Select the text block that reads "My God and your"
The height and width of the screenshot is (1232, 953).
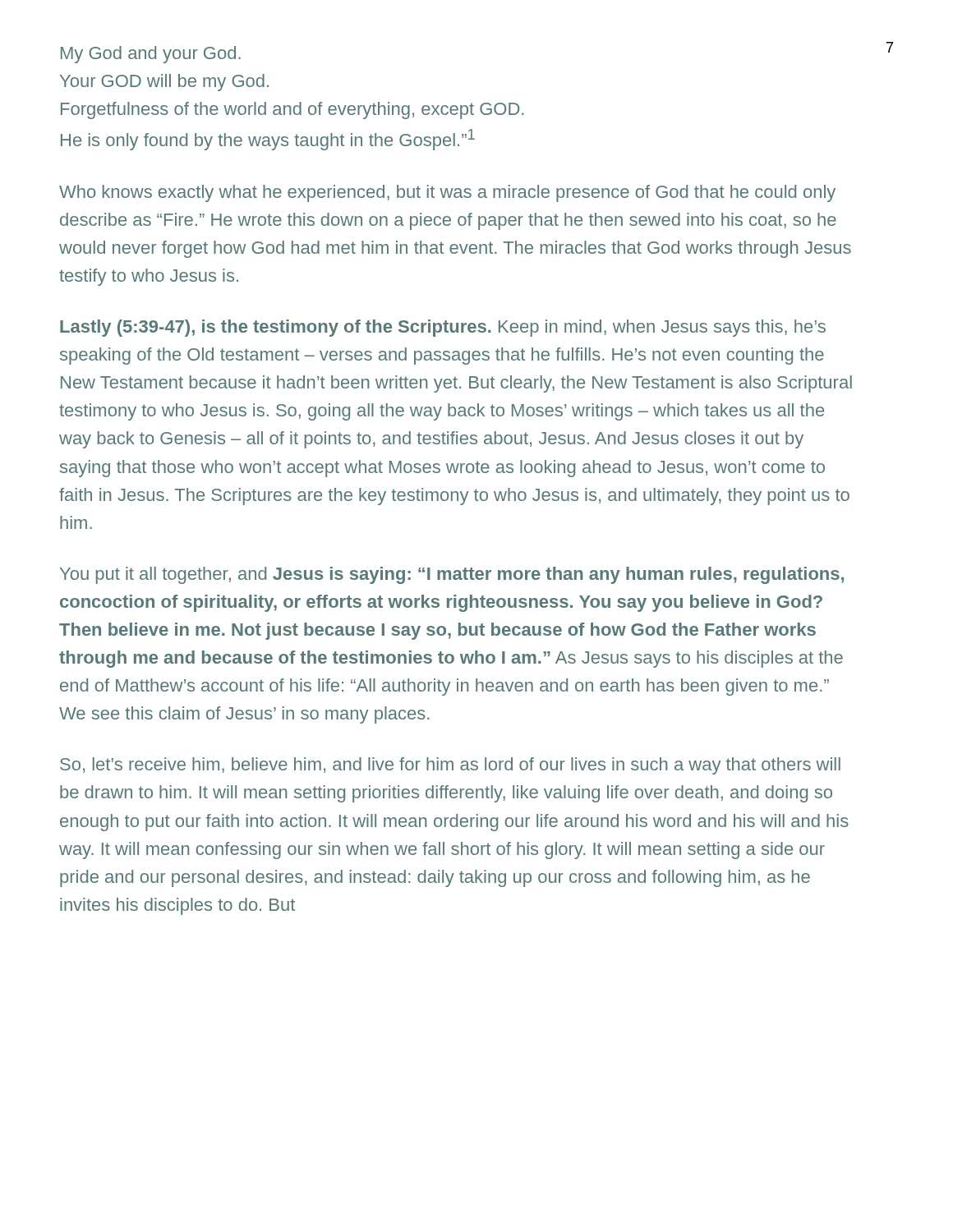(292, 97)
